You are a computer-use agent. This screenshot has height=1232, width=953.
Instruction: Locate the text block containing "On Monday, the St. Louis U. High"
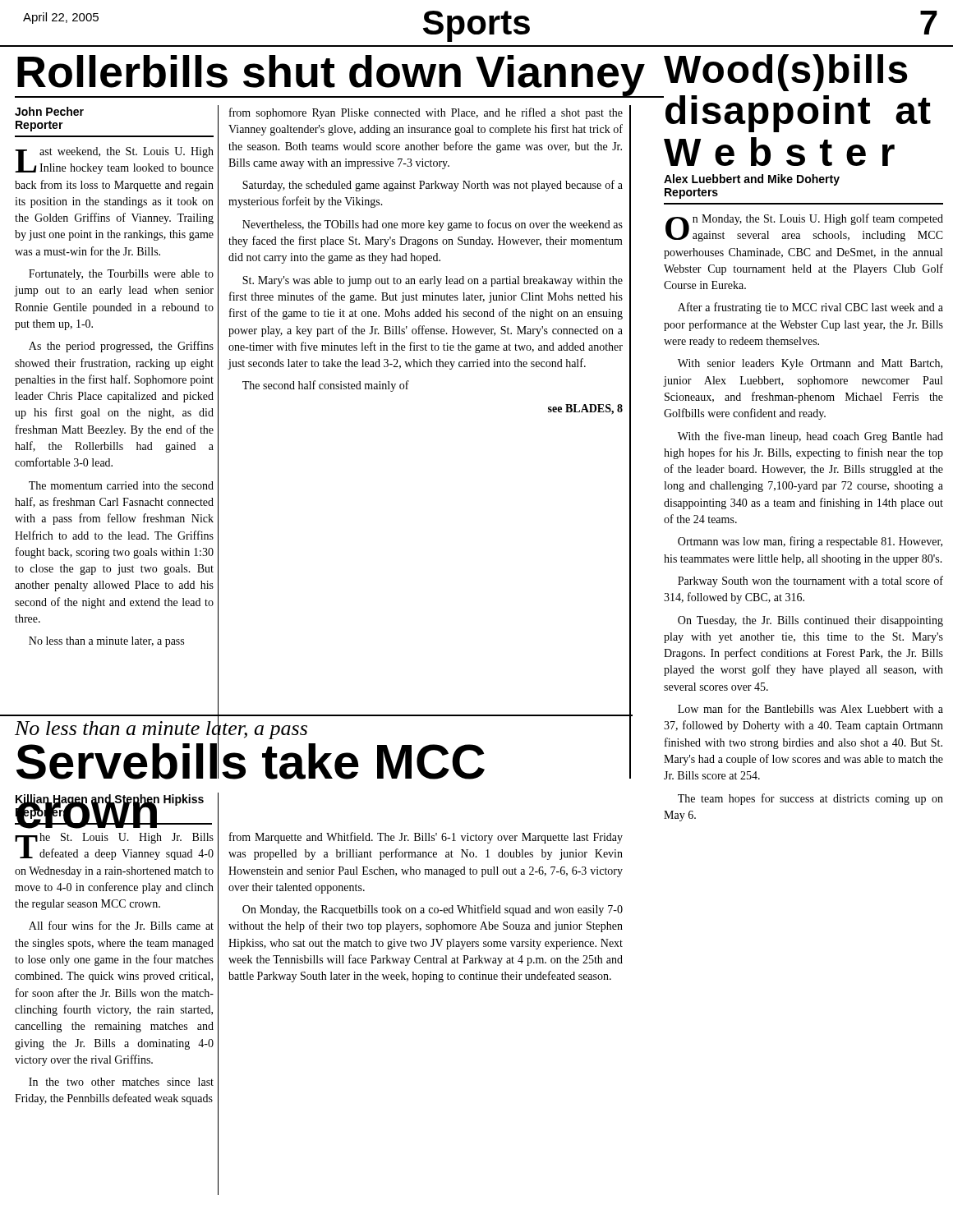pos(804,517)
